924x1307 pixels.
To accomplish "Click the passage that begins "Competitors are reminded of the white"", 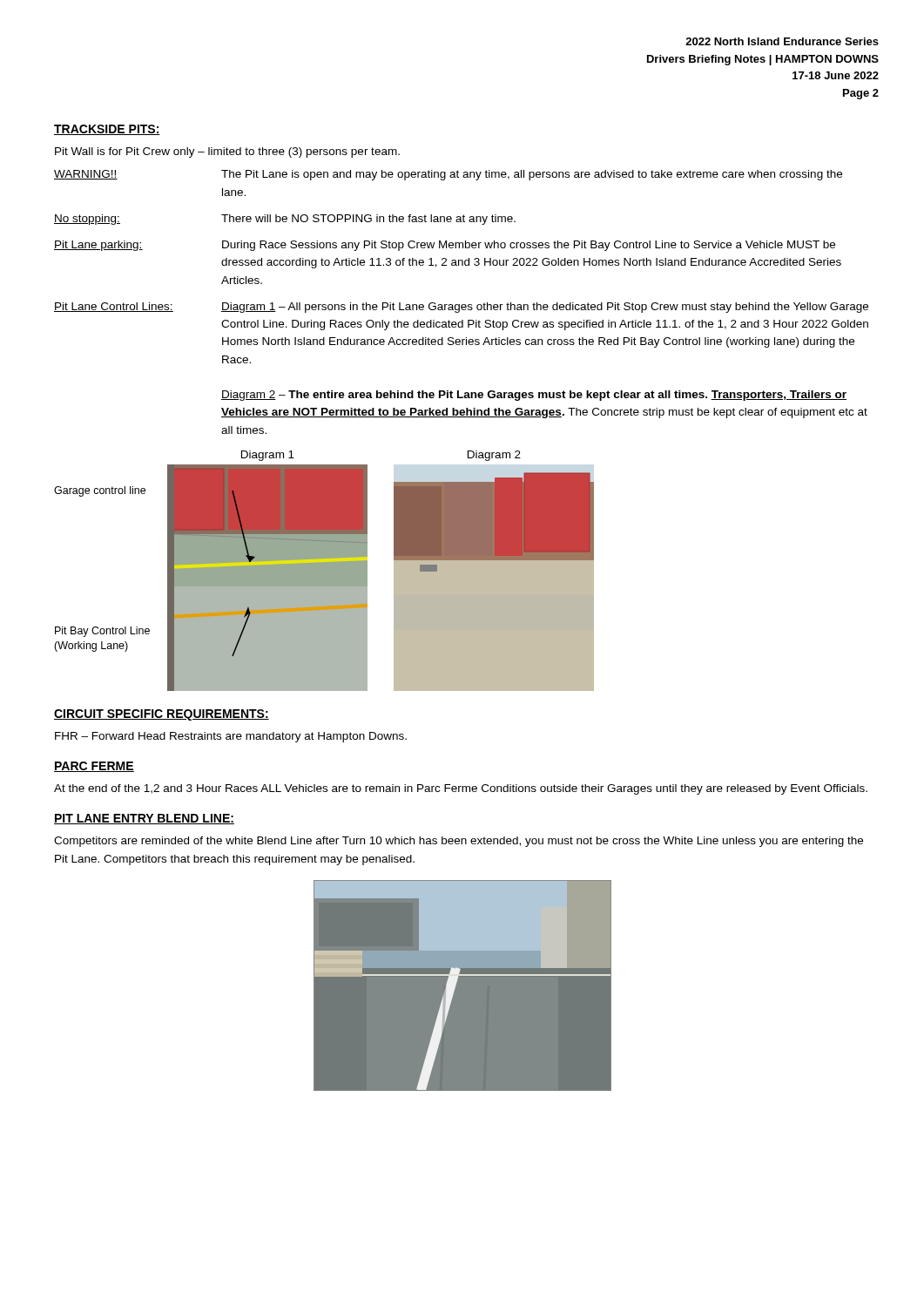I will pos(459,849).
